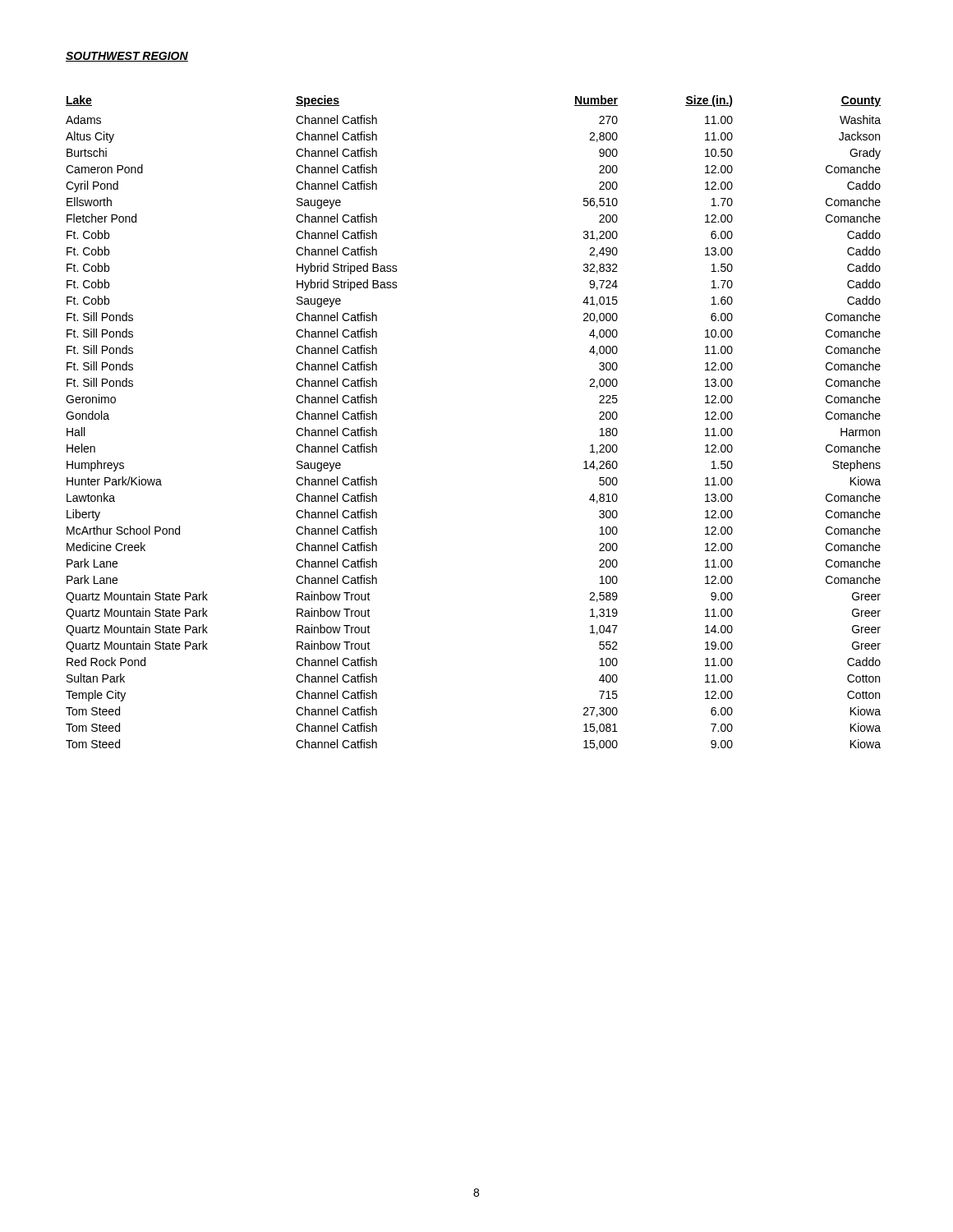Click on the passage starting "SOUTHWEST REGION"
Screen dimensions: 1232x953
tap(127, 56)
